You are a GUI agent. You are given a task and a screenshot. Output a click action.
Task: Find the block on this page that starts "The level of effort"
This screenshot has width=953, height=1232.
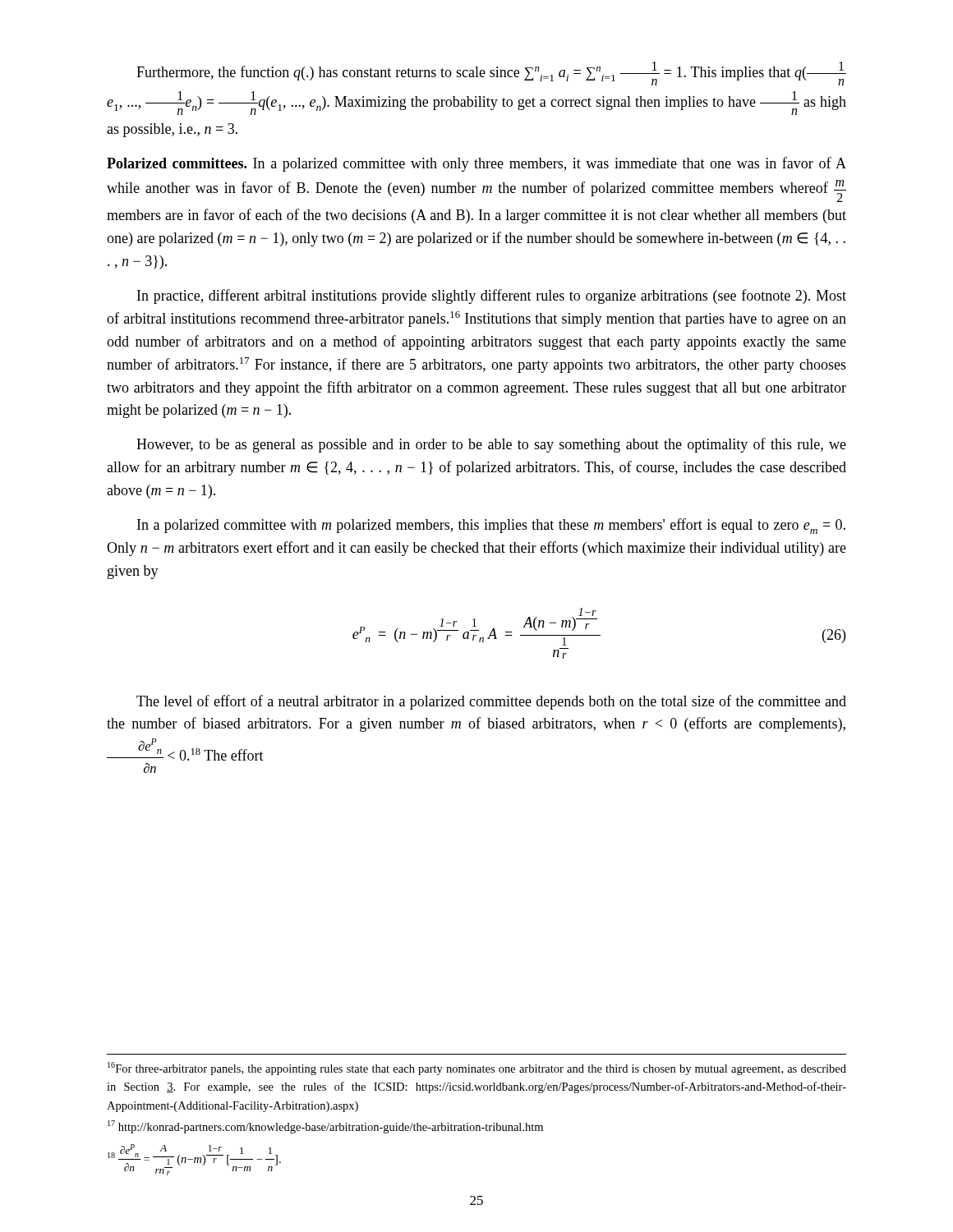click(x=476, y=735)
